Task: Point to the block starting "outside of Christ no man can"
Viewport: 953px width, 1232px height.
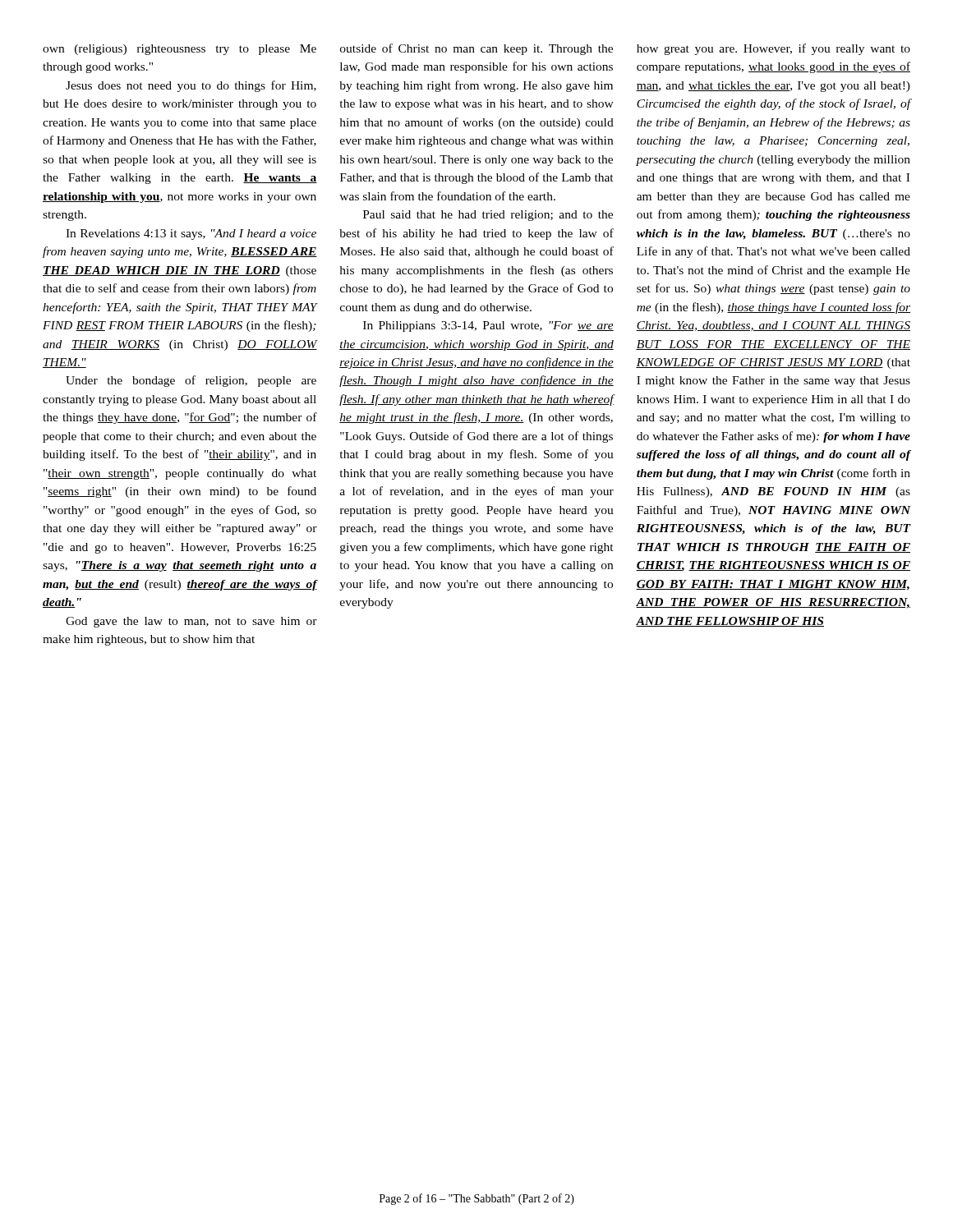Action: point(476,325)
